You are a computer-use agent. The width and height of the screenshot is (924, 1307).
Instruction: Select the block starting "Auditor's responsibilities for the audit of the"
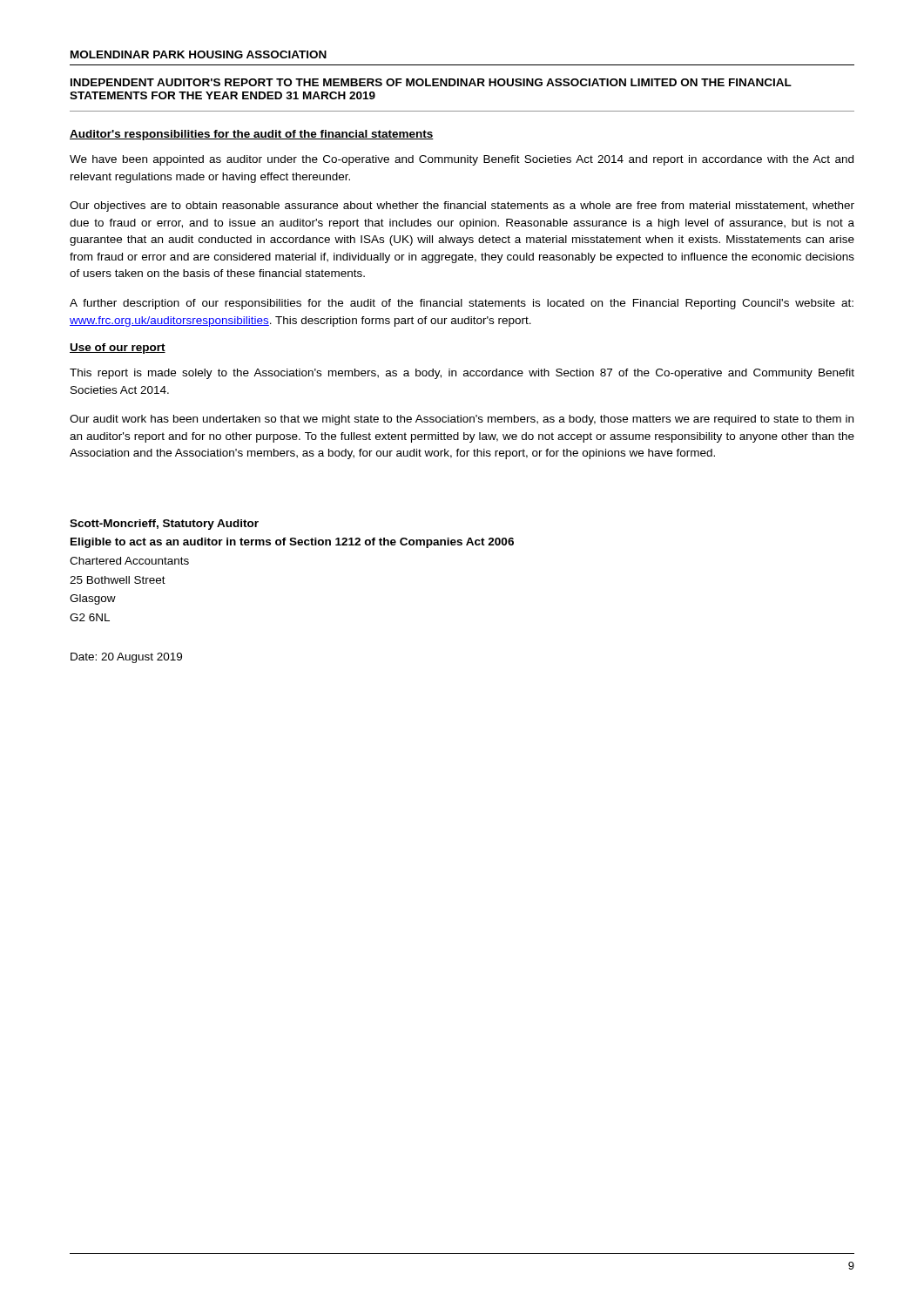point(251,134)
